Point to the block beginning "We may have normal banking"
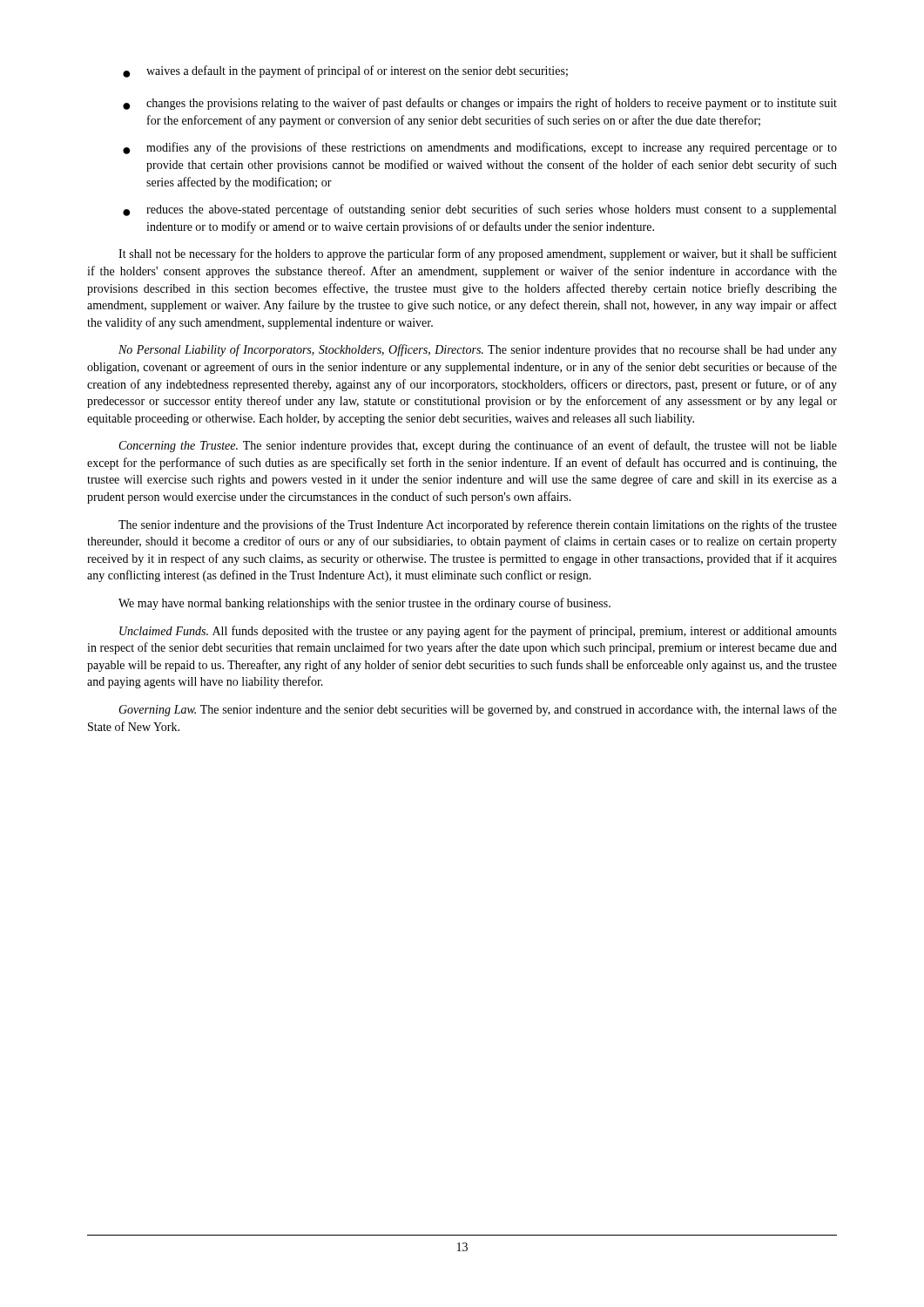The height and width of the screenshot is (1307, 924). coord(365,603)
